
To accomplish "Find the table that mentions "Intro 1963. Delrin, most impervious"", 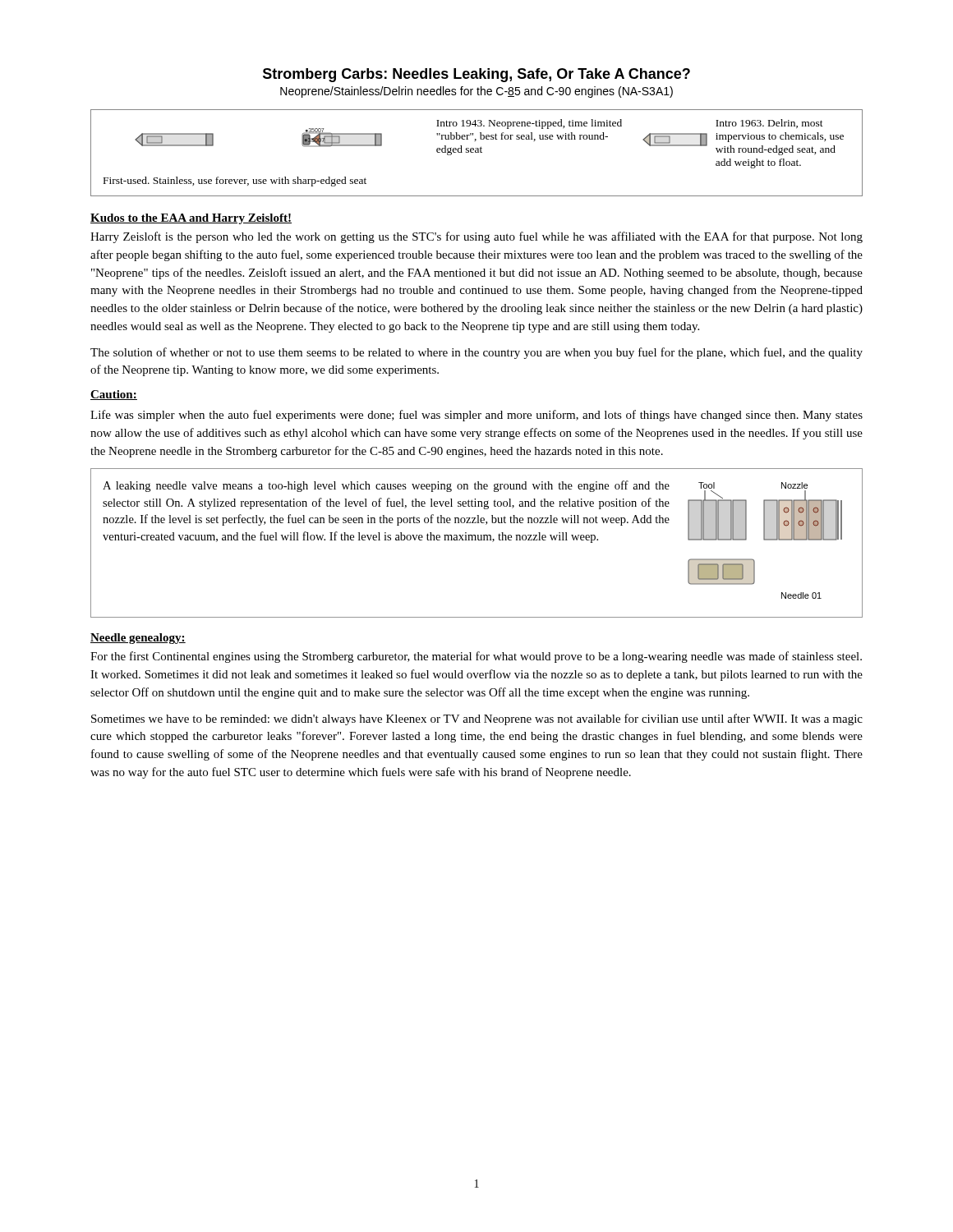I will tap(476, 153).
